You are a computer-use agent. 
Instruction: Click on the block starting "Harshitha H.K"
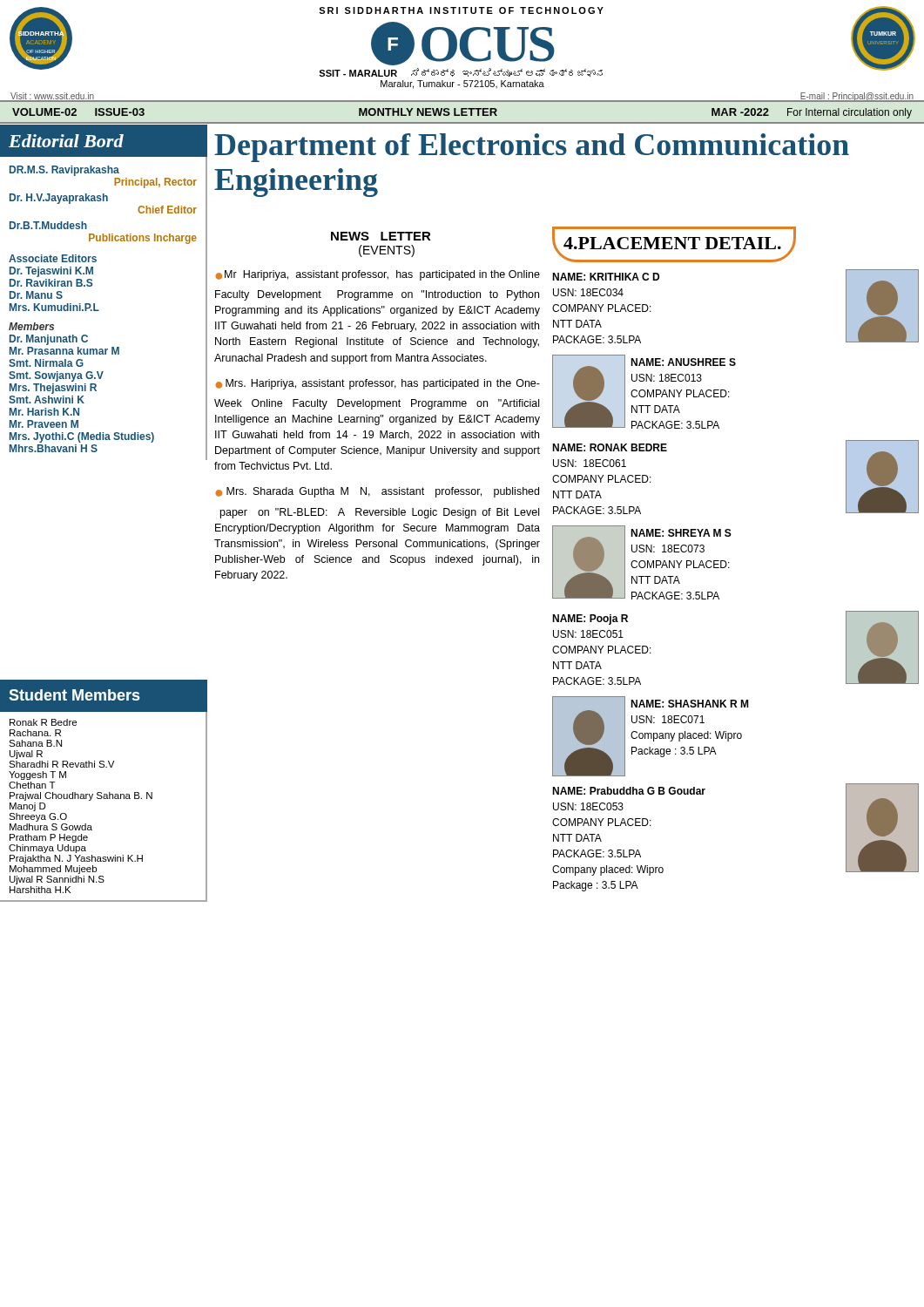coord(40,890)
